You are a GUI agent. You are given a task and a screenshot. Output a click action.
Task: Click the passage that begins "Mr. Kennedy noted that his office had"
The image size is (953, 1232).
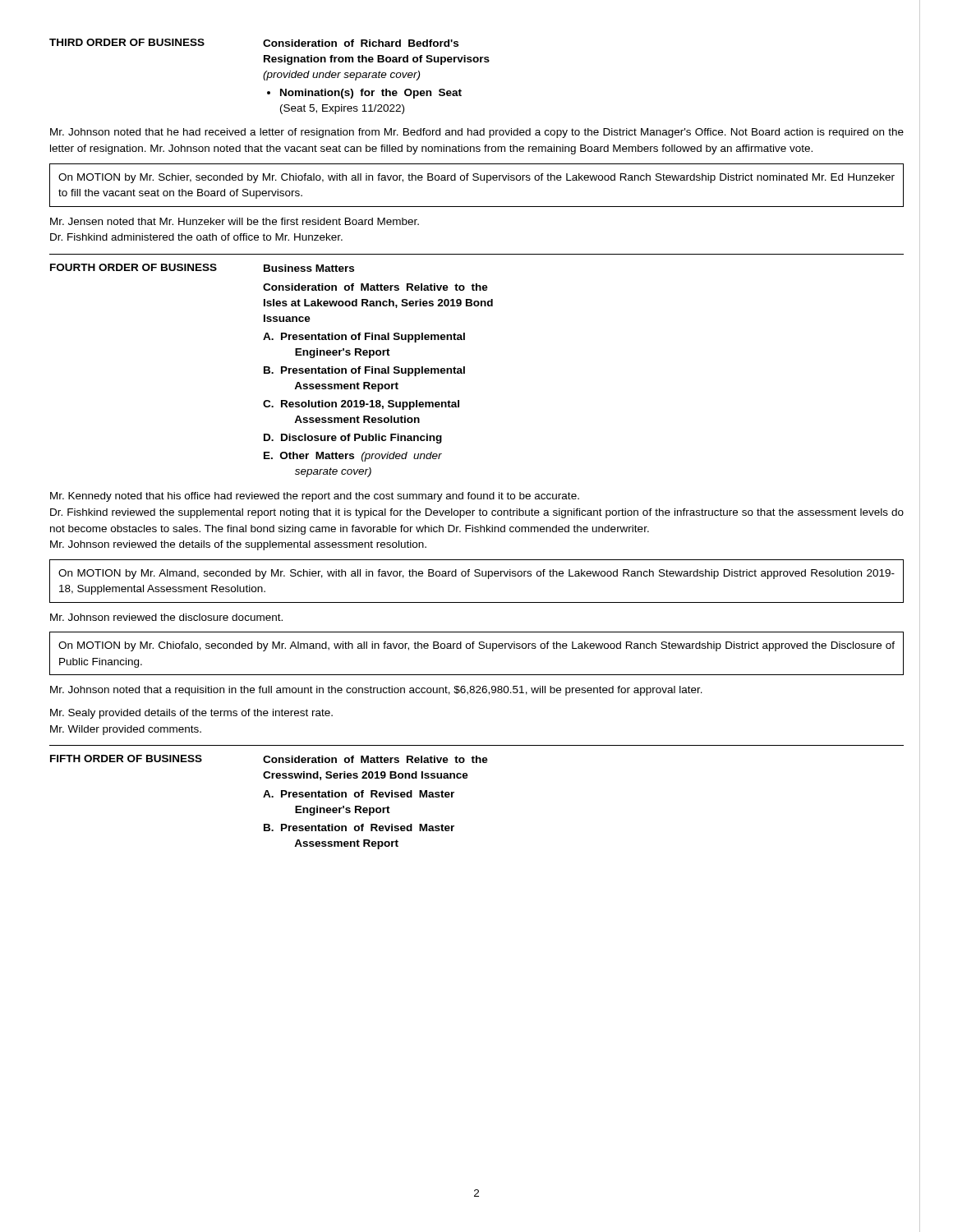[476, 520]
